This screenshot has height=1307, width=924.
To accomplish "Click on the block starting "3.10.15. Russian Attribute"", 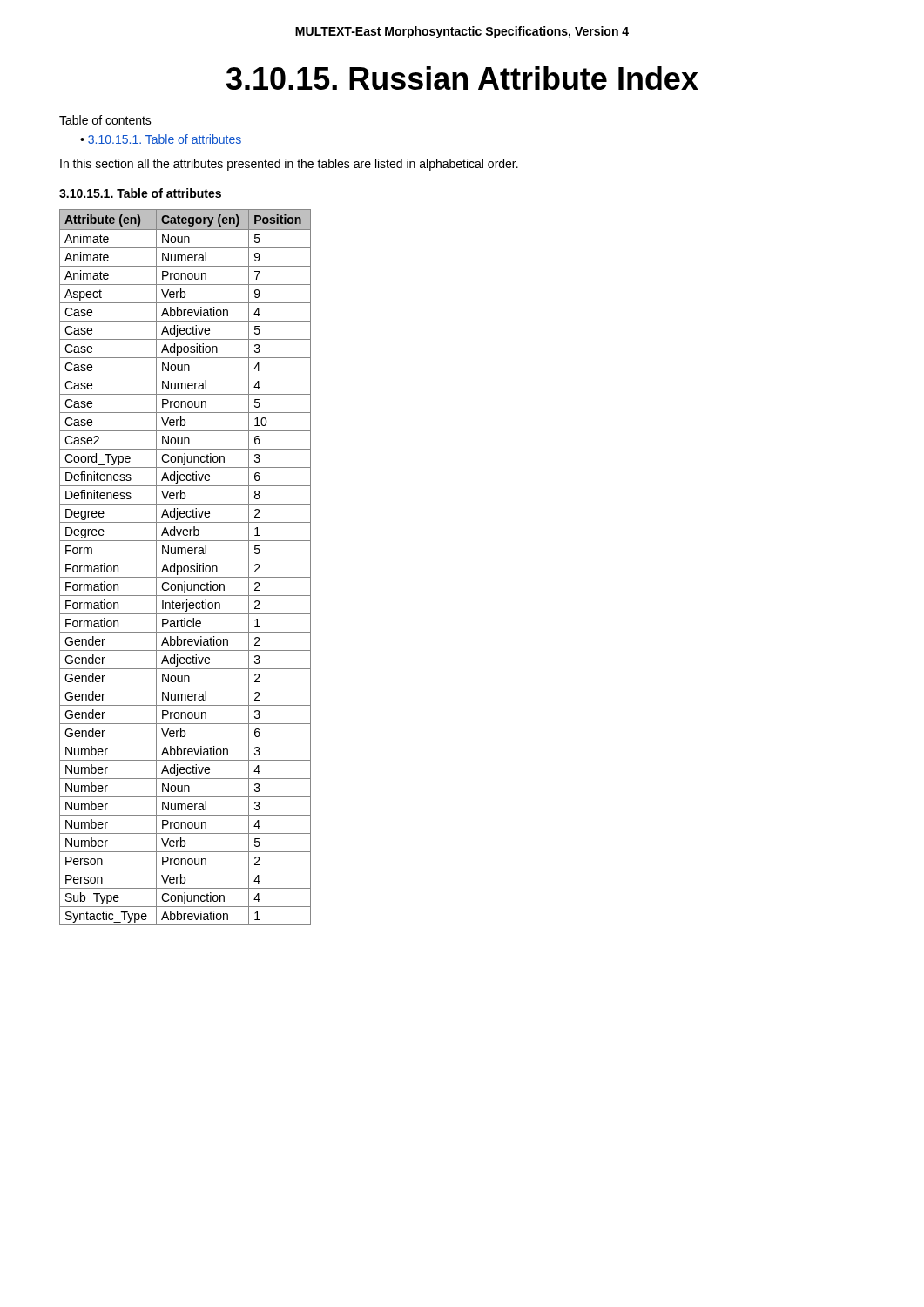I will click(x=462, y=79).
